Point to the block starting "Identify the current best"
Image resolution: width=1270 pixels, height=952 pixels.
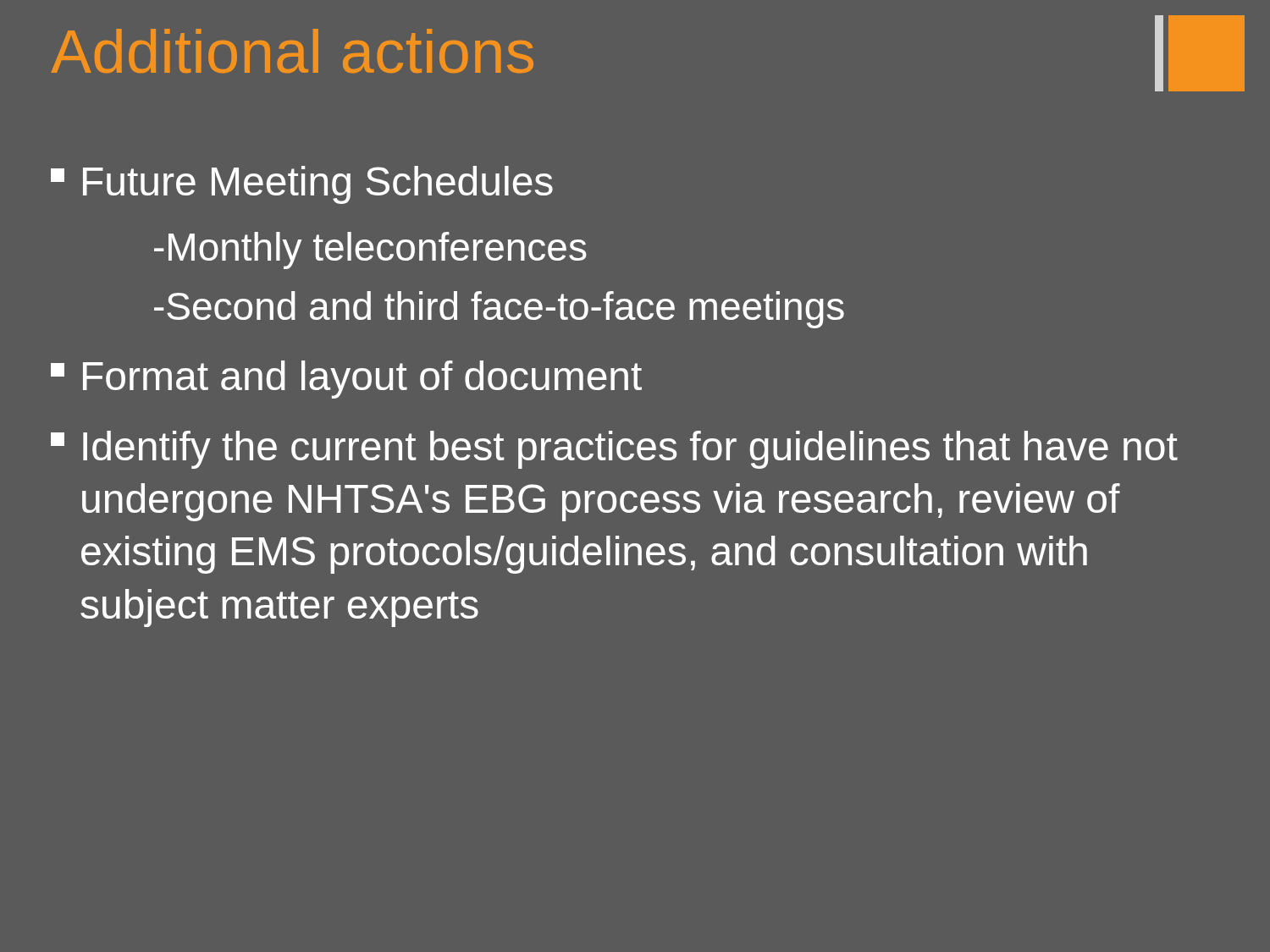[x=635, y=526]
